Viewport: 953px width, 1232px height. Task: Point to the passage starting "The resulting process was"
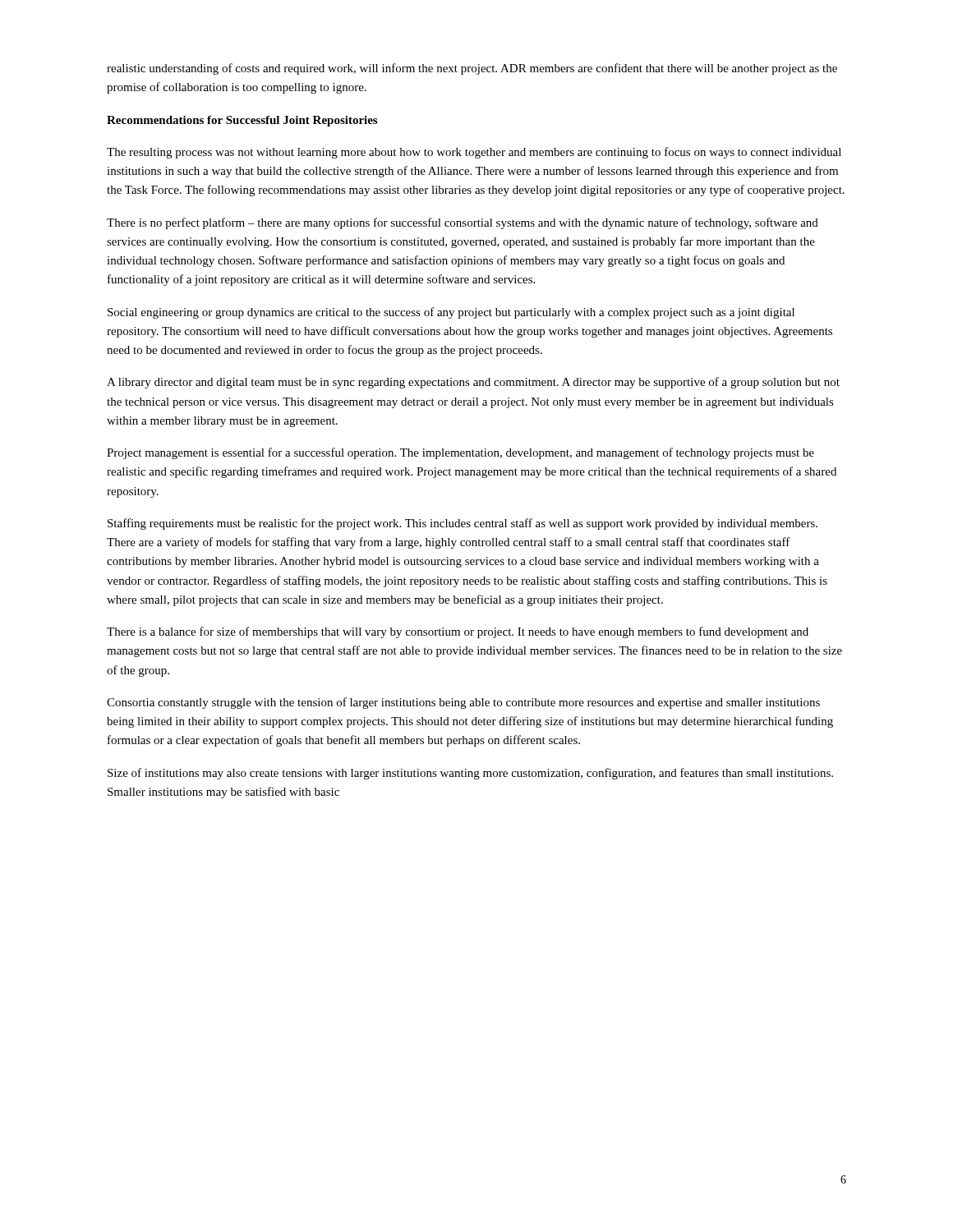tap(476, 171)
